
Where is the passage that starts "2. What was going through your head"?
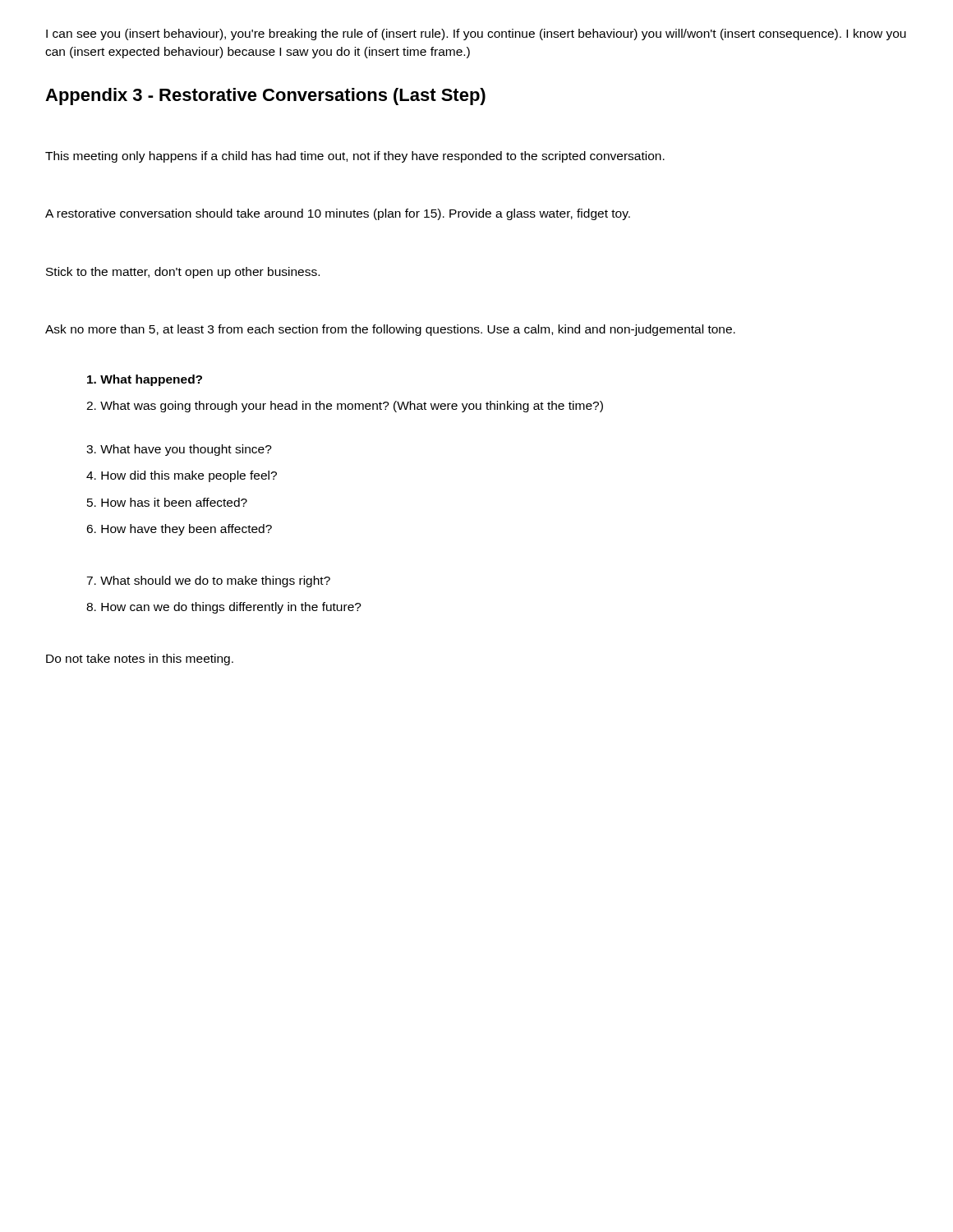click(x=345, y=406)
